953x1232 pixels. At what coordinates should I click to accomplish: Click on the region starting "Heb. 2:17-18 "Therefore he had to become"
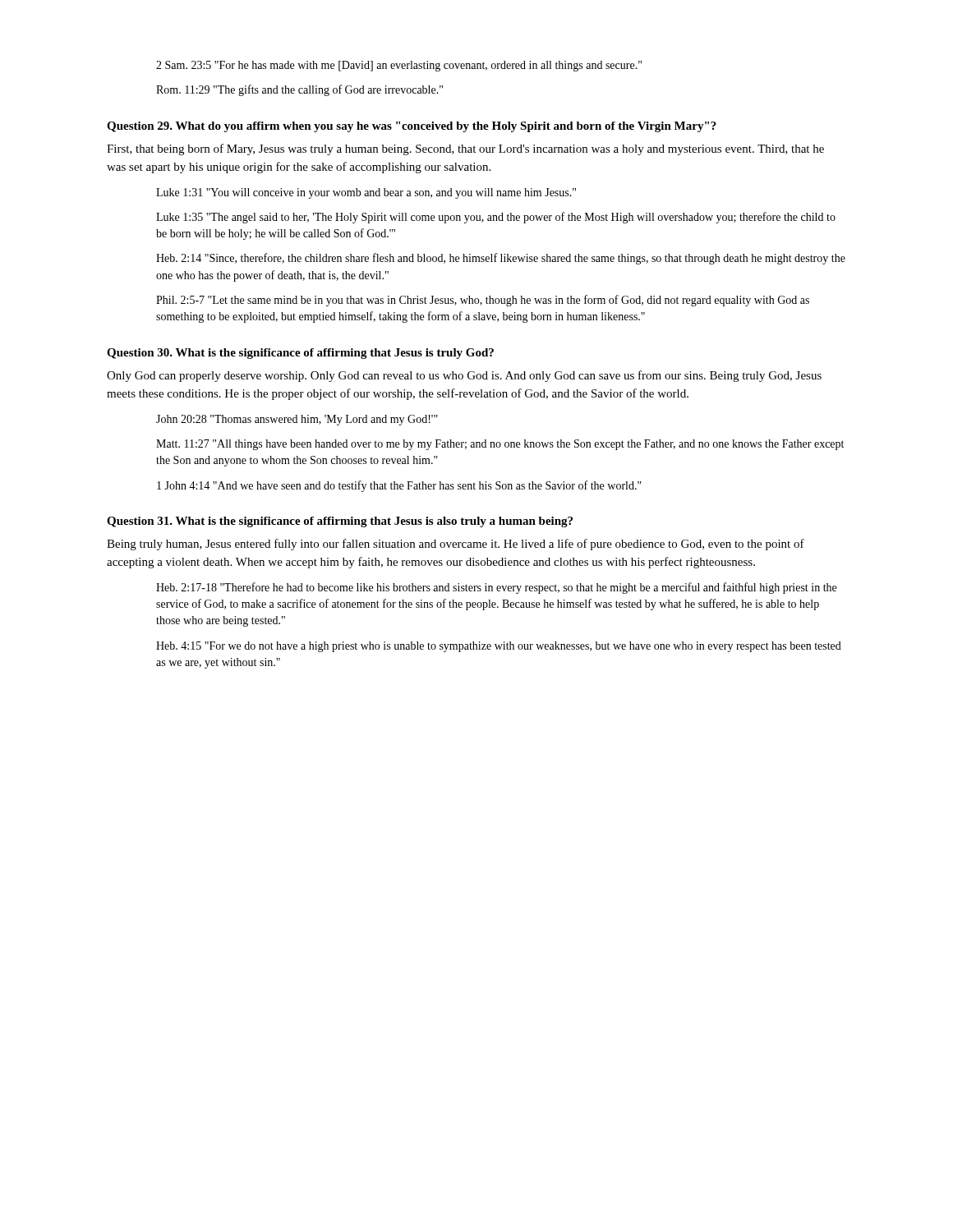pos(497,604)
